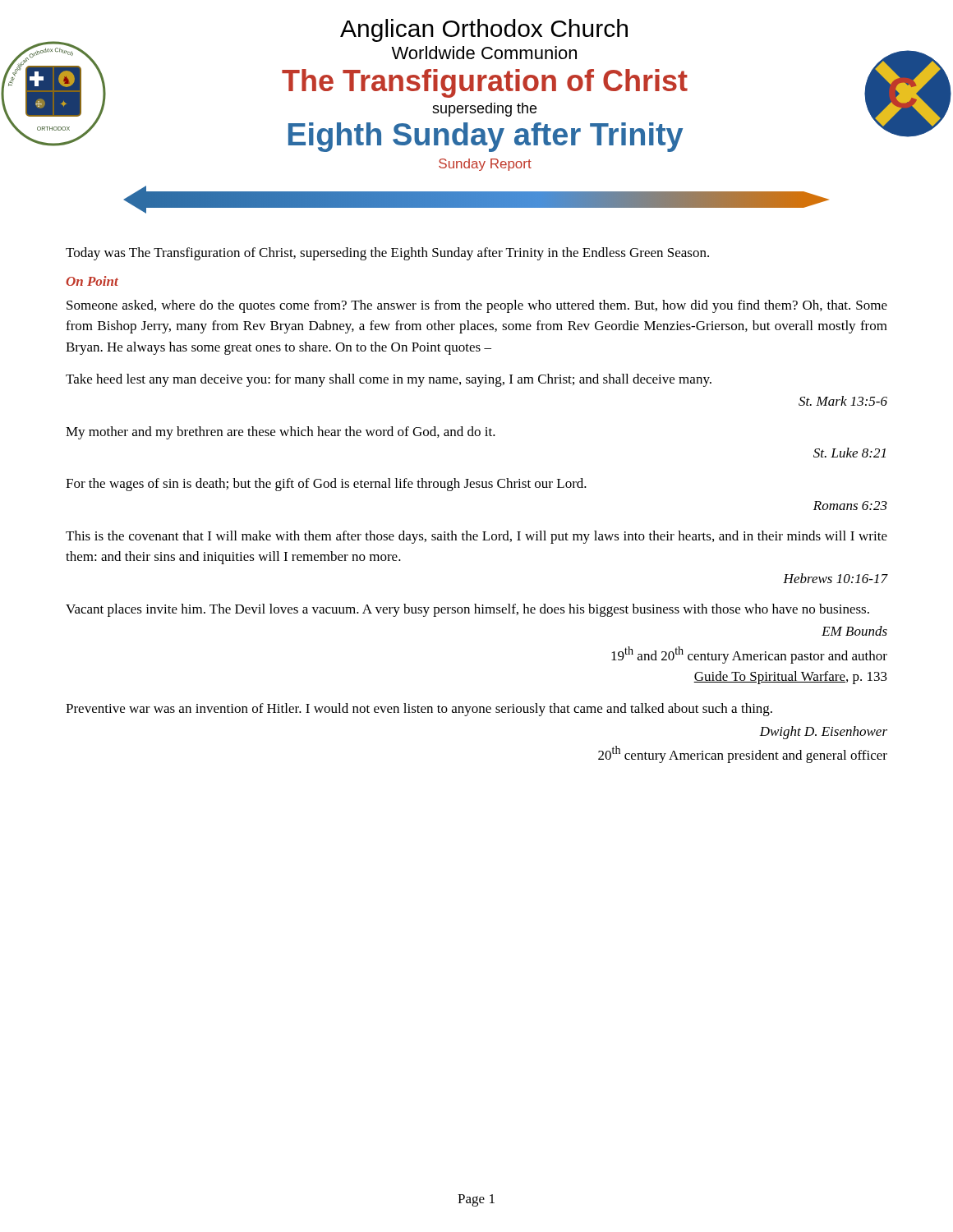Image resolution: width=953 pixels, height=1232 pixels.
Task: Locate the text that says "Hebrews 10:16-17"
Action: (x=835, y=578)
